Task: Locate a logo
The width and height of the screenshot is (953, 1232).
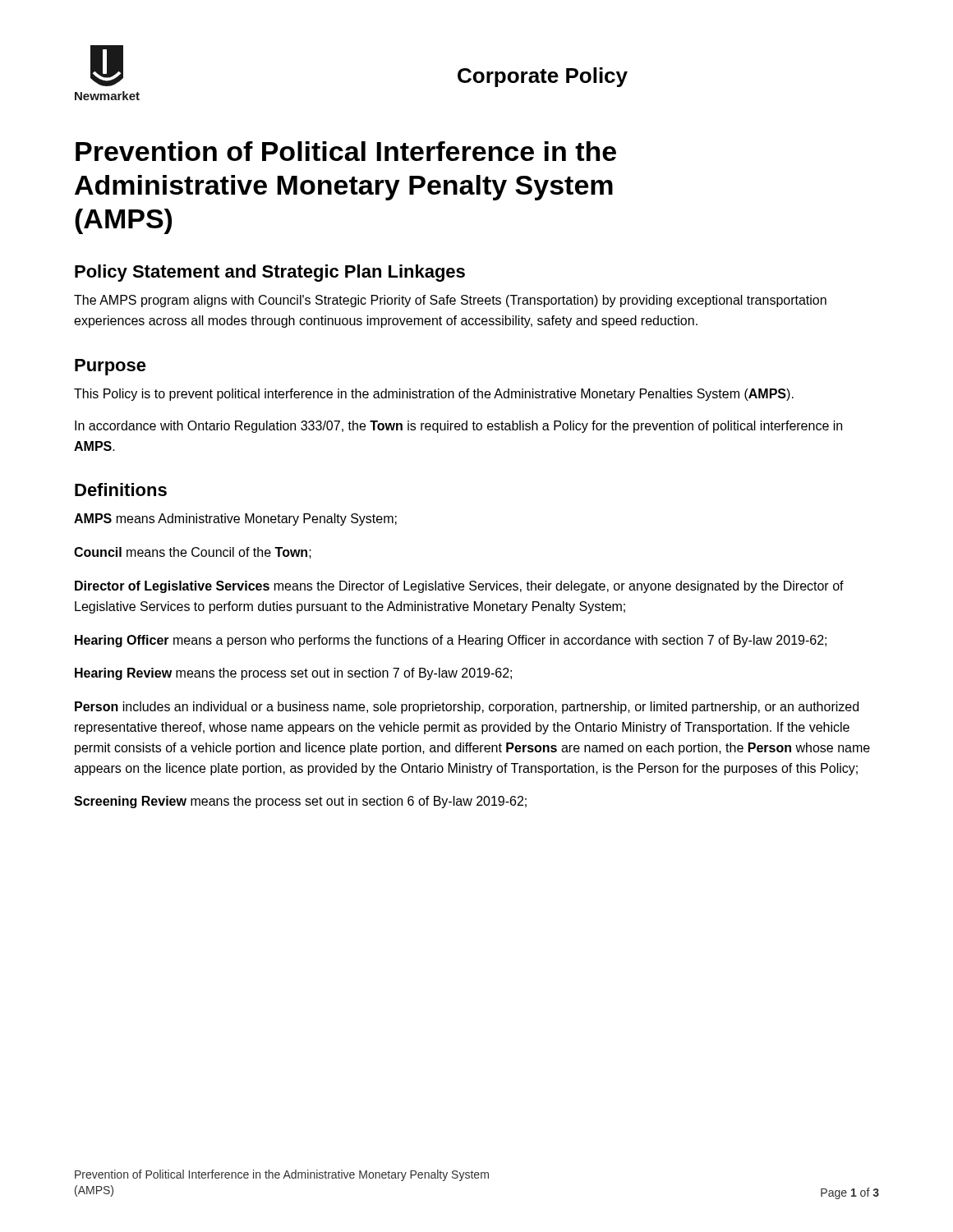Action: tap(131, 76)
